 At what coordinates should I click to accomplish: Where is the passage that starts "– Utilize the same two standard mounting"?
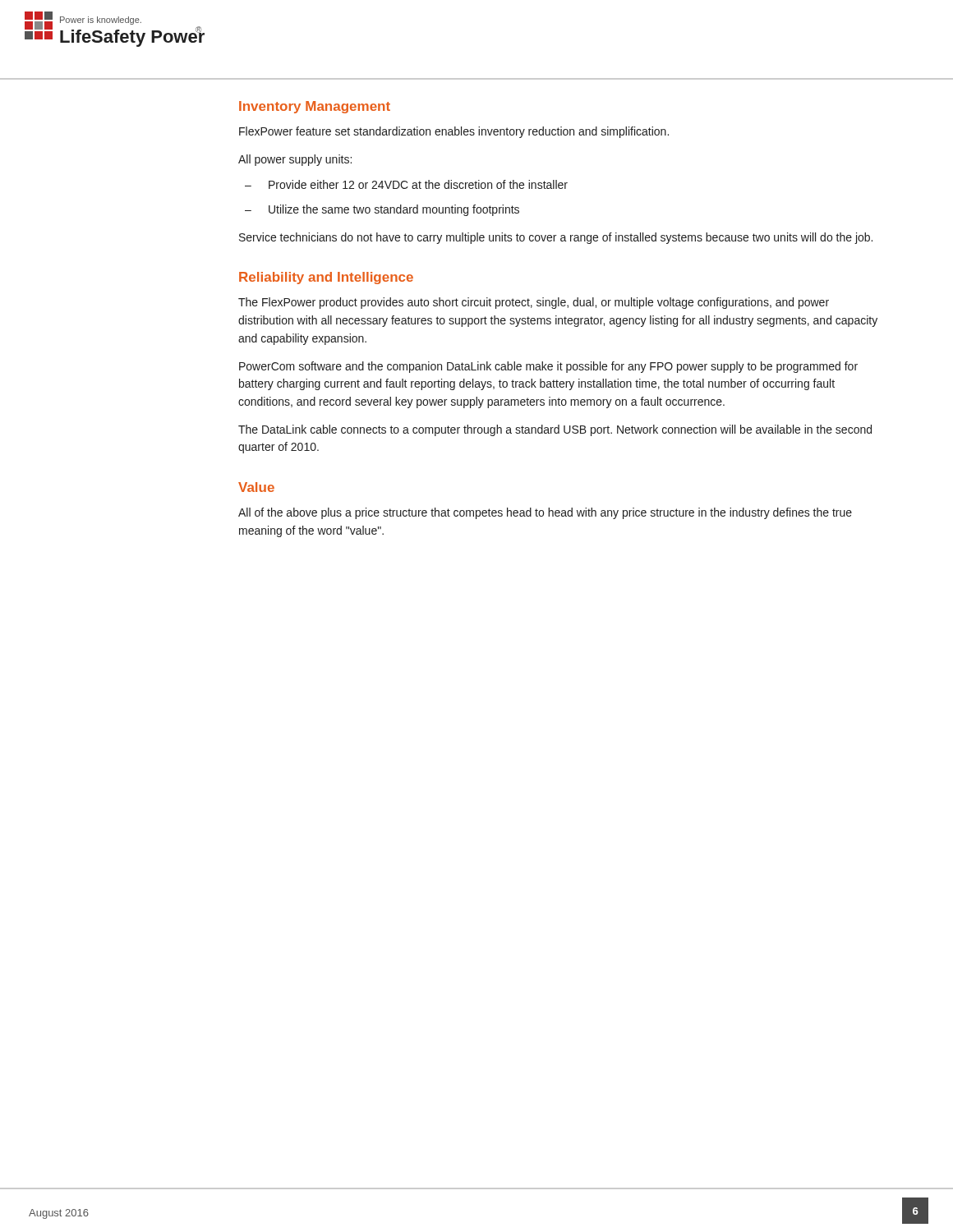click(379, 210)
